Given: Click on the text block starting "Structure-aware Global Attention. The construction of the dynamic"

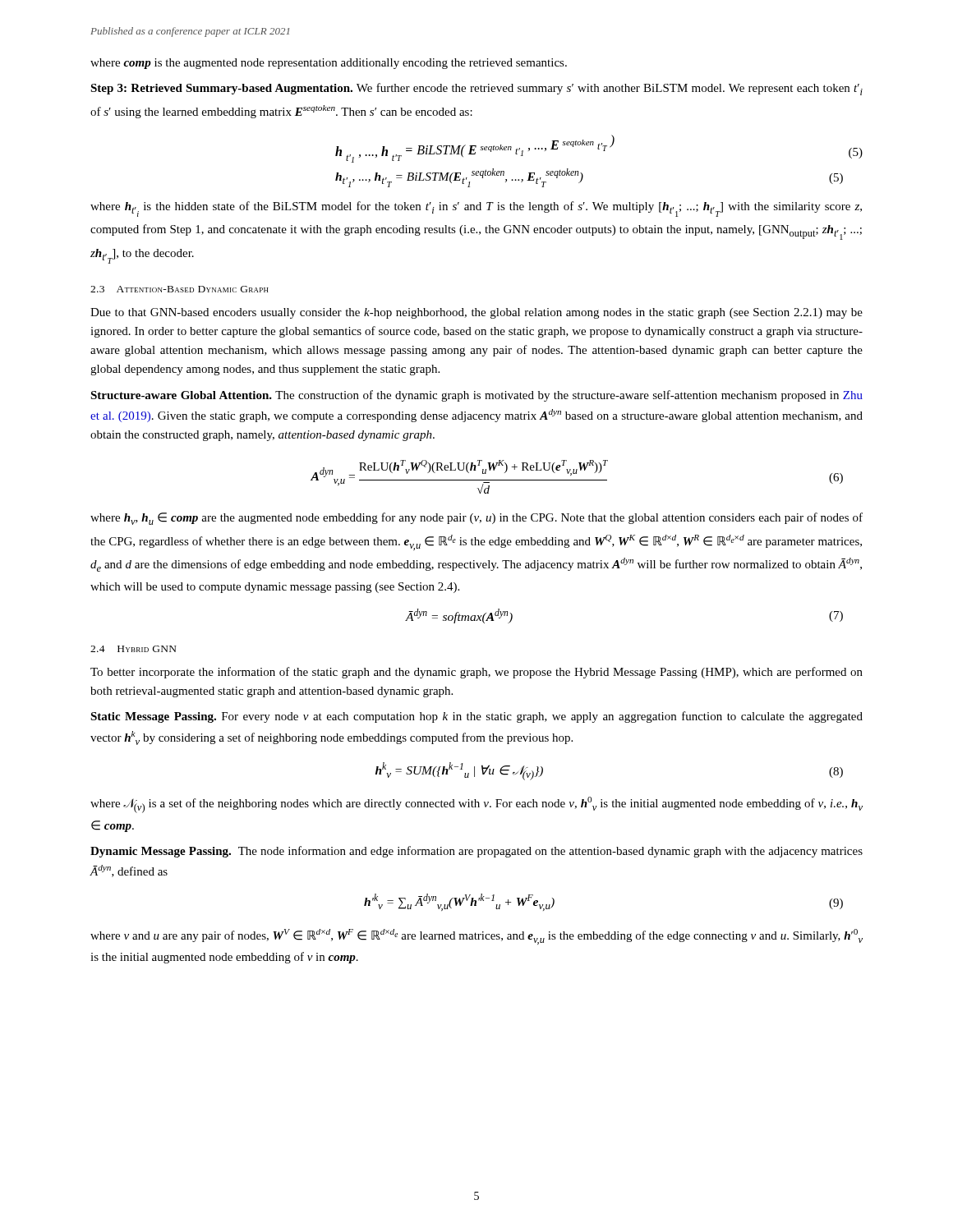Looking at the screenshot, I should tap(476, 415).
